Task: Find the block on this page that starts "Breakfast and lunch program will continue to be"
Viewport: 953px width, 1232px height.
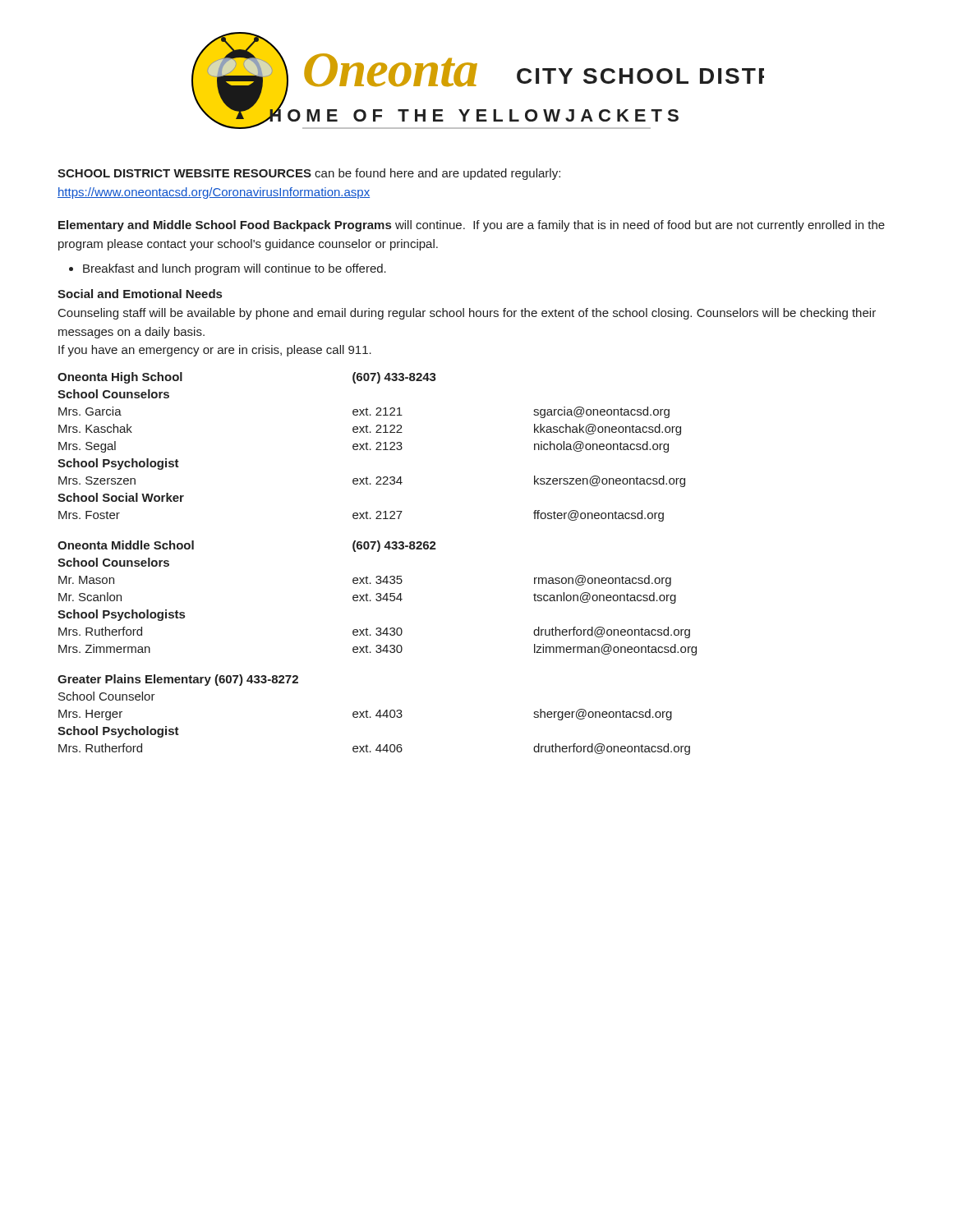Action: [x=234, y=268]
